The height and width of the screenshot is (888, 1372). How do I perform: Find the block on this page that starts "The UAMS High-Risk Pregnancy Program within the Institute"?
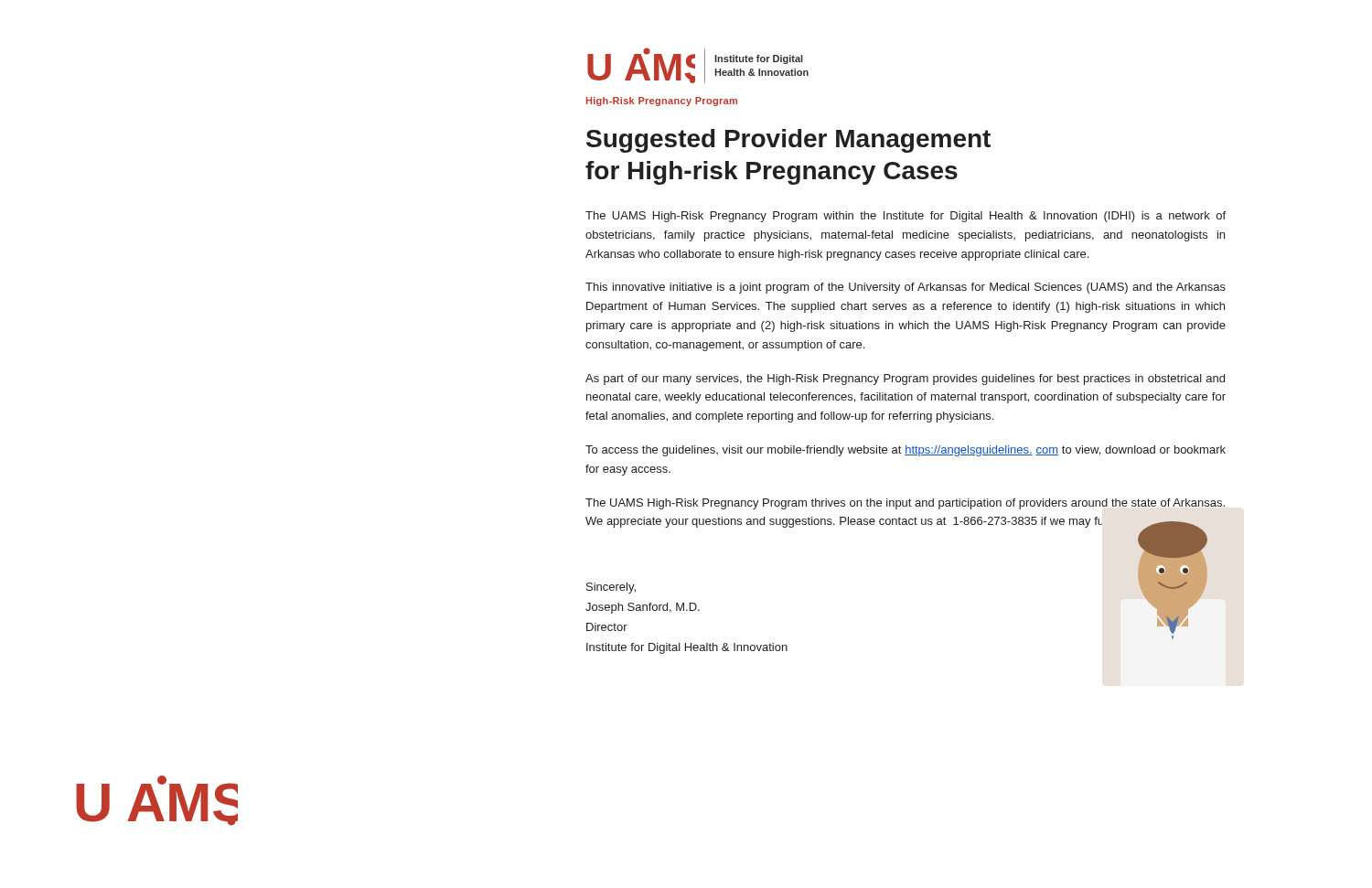coord(906,234)
